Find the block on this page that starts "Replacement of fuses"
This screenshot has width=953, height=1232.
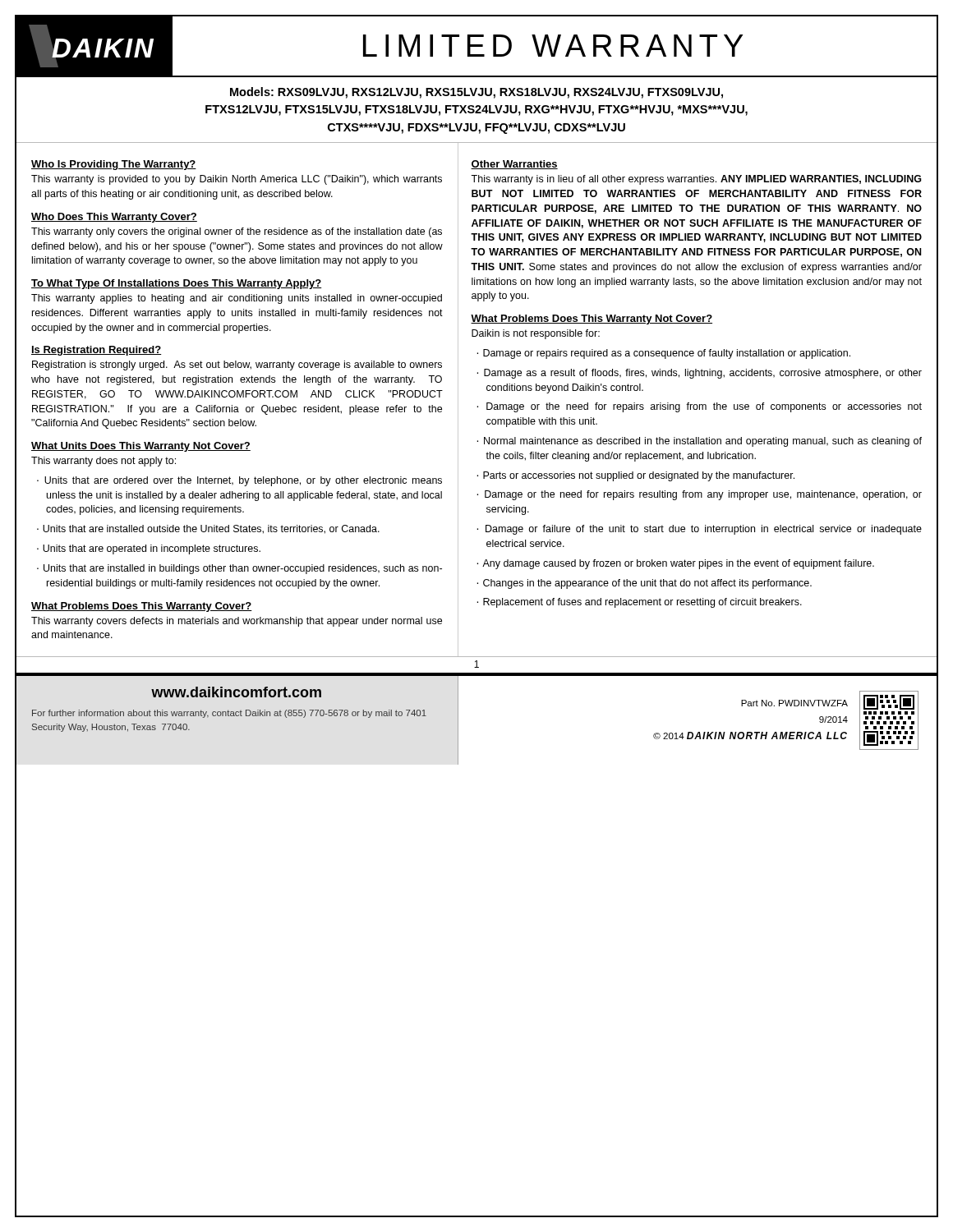point(642,602)
